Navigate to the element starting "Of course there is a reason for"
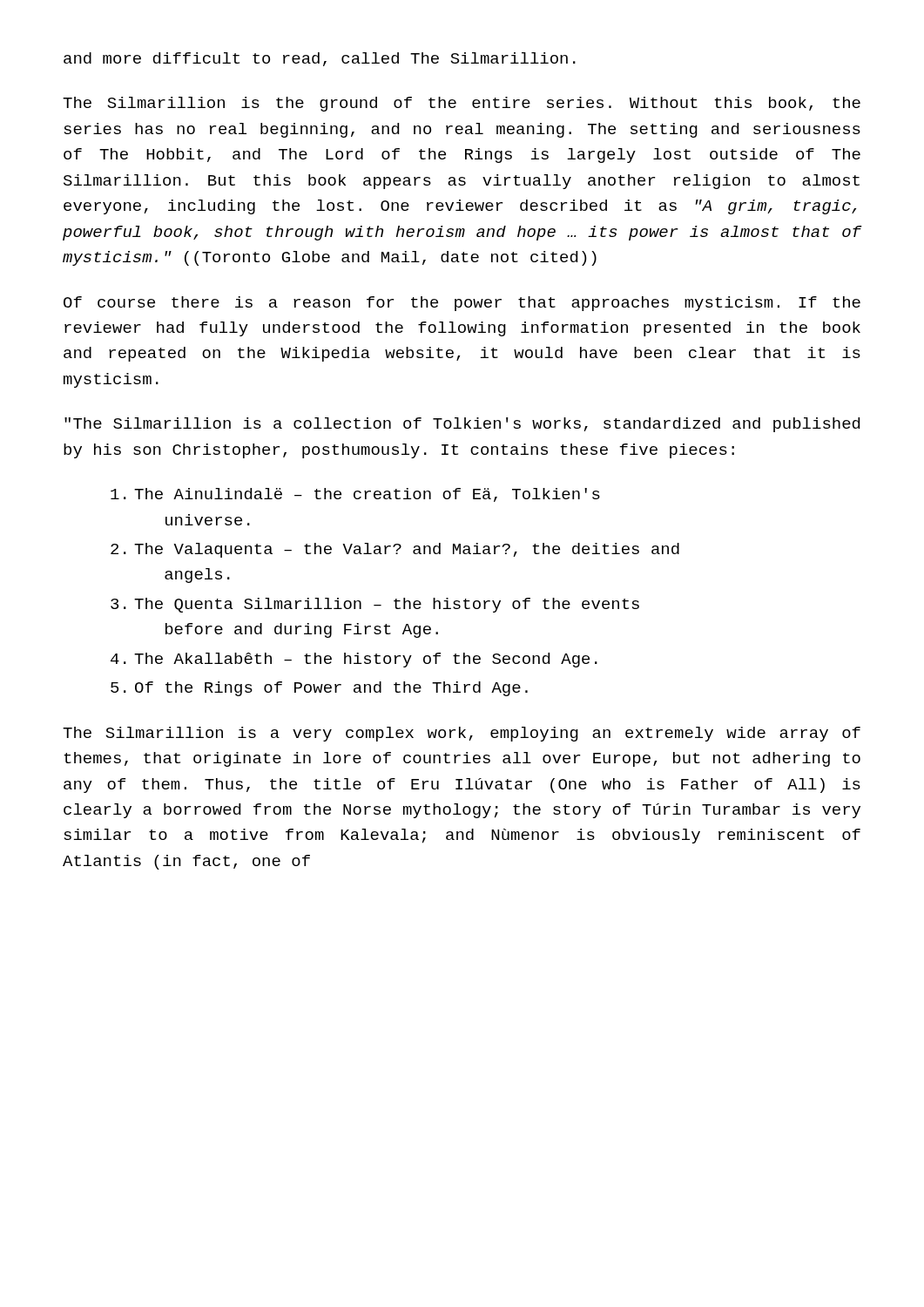 pos(462,341)
